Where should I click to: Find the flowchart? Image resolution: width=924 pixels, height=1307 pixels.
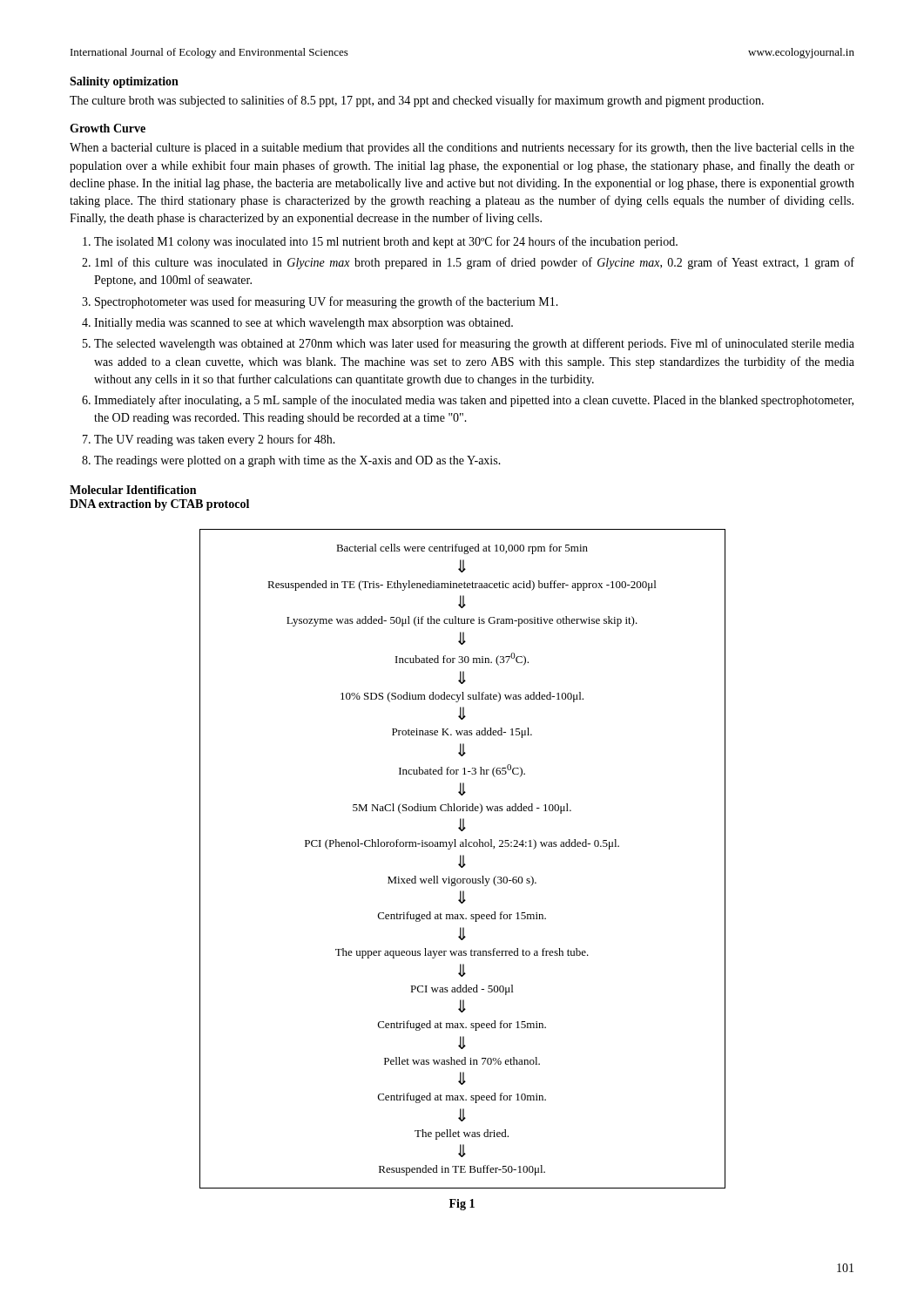coord(462,854)
